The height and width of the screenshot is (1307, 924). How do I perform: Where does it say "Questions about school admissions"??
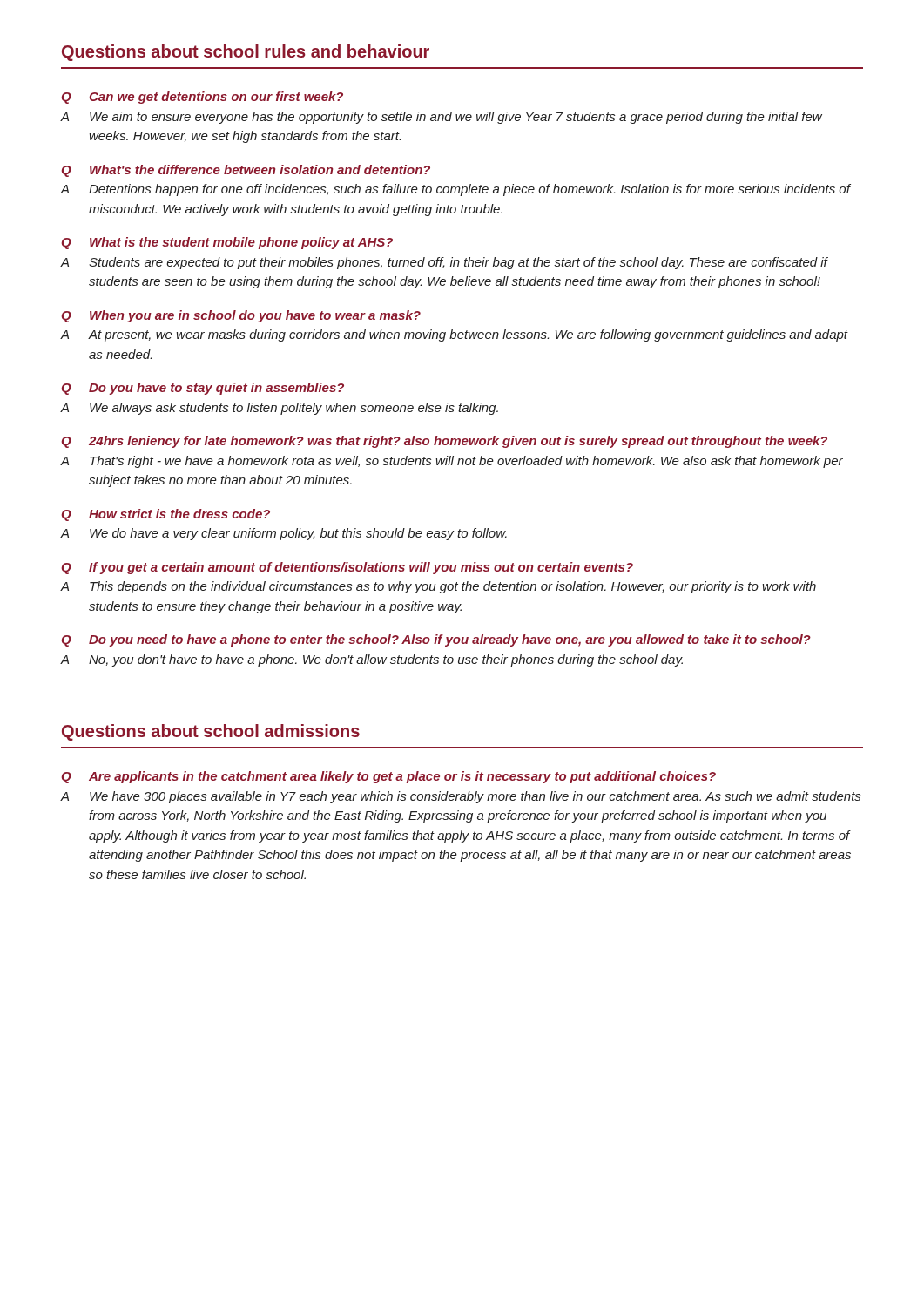[462, 735]
